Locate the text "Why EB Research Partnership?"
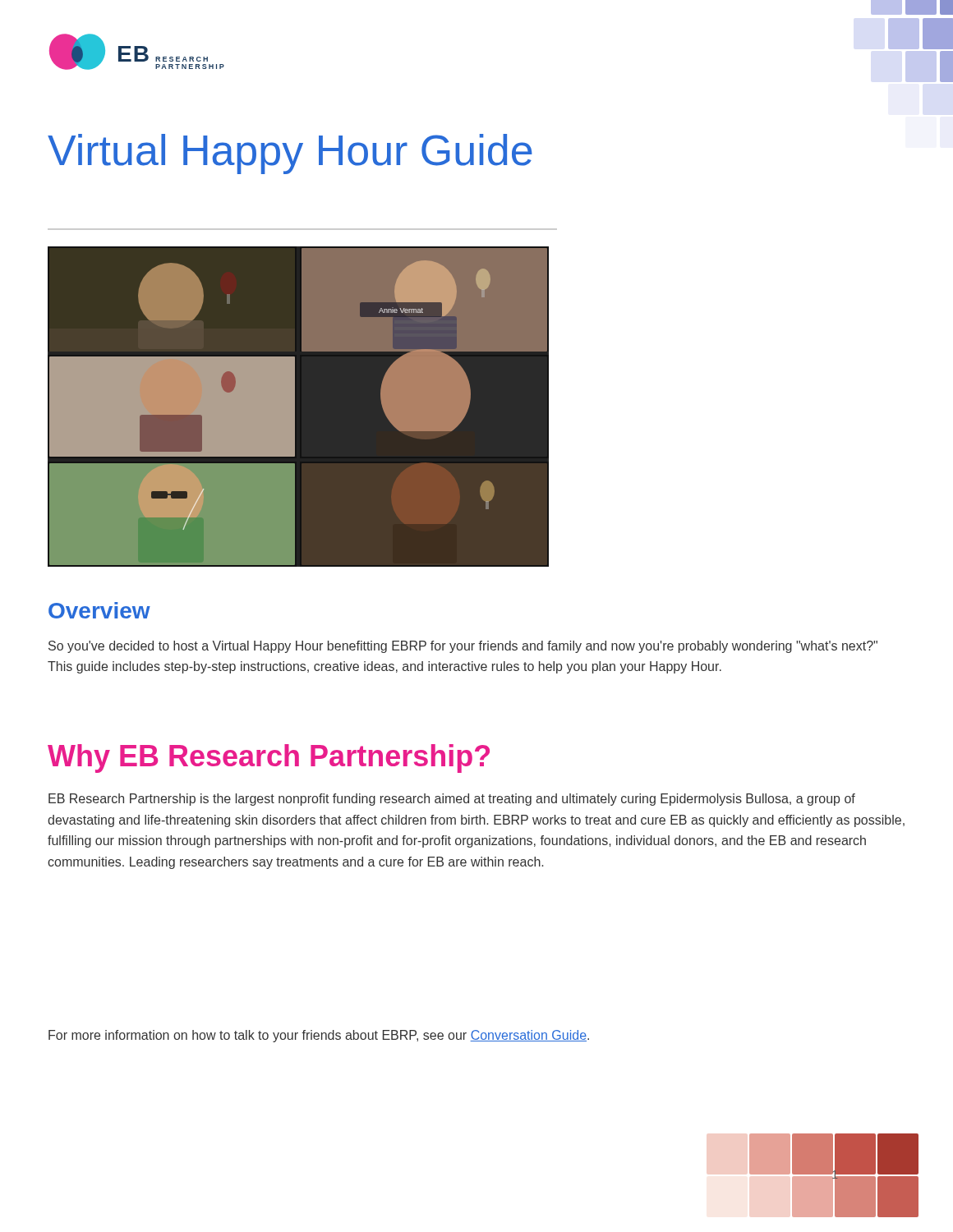This screenshot has height=1232, width=953. coord(270,756)
